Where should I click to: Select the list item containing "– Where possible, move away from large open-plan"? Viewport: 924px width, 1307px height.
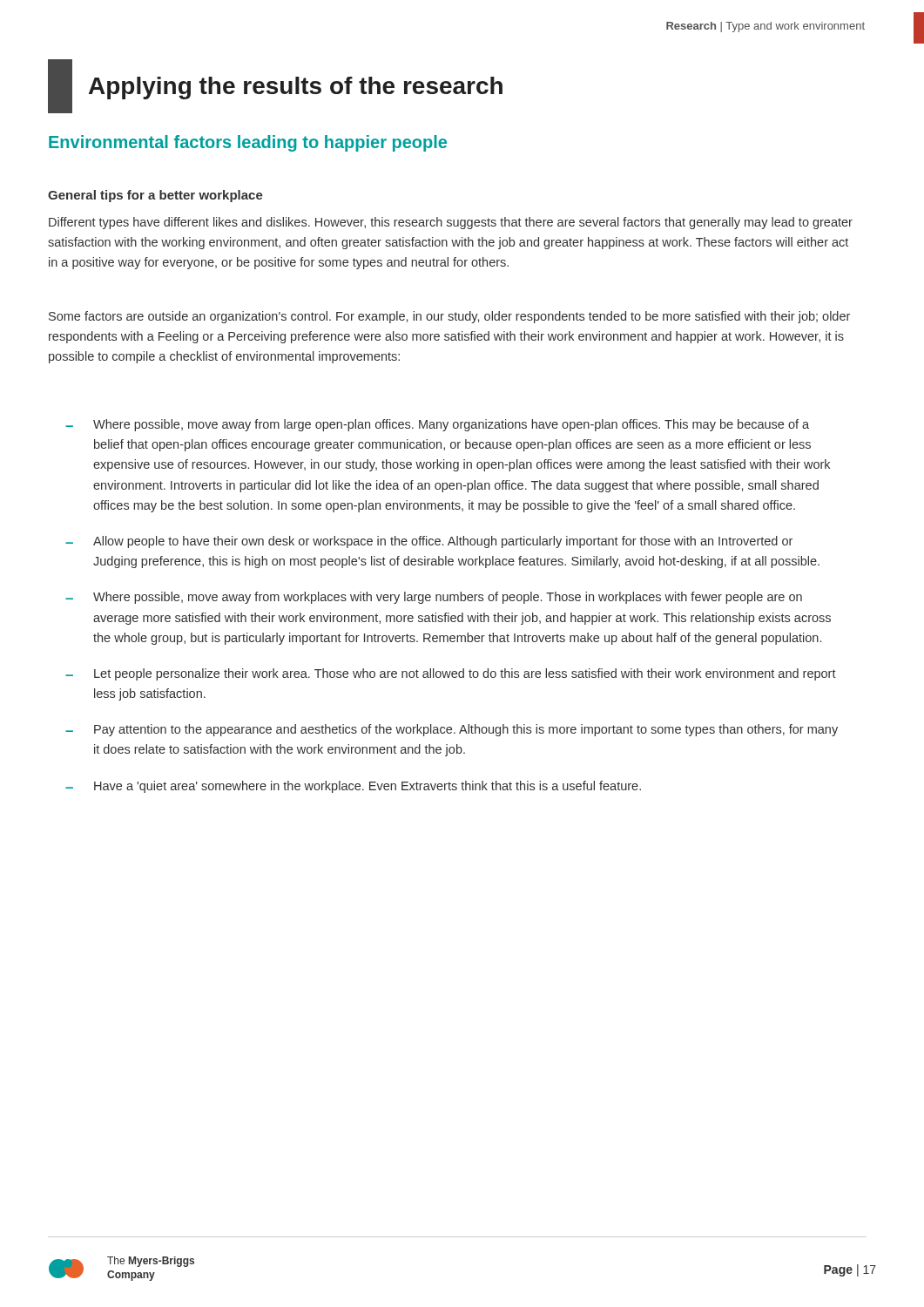(453, 465)
